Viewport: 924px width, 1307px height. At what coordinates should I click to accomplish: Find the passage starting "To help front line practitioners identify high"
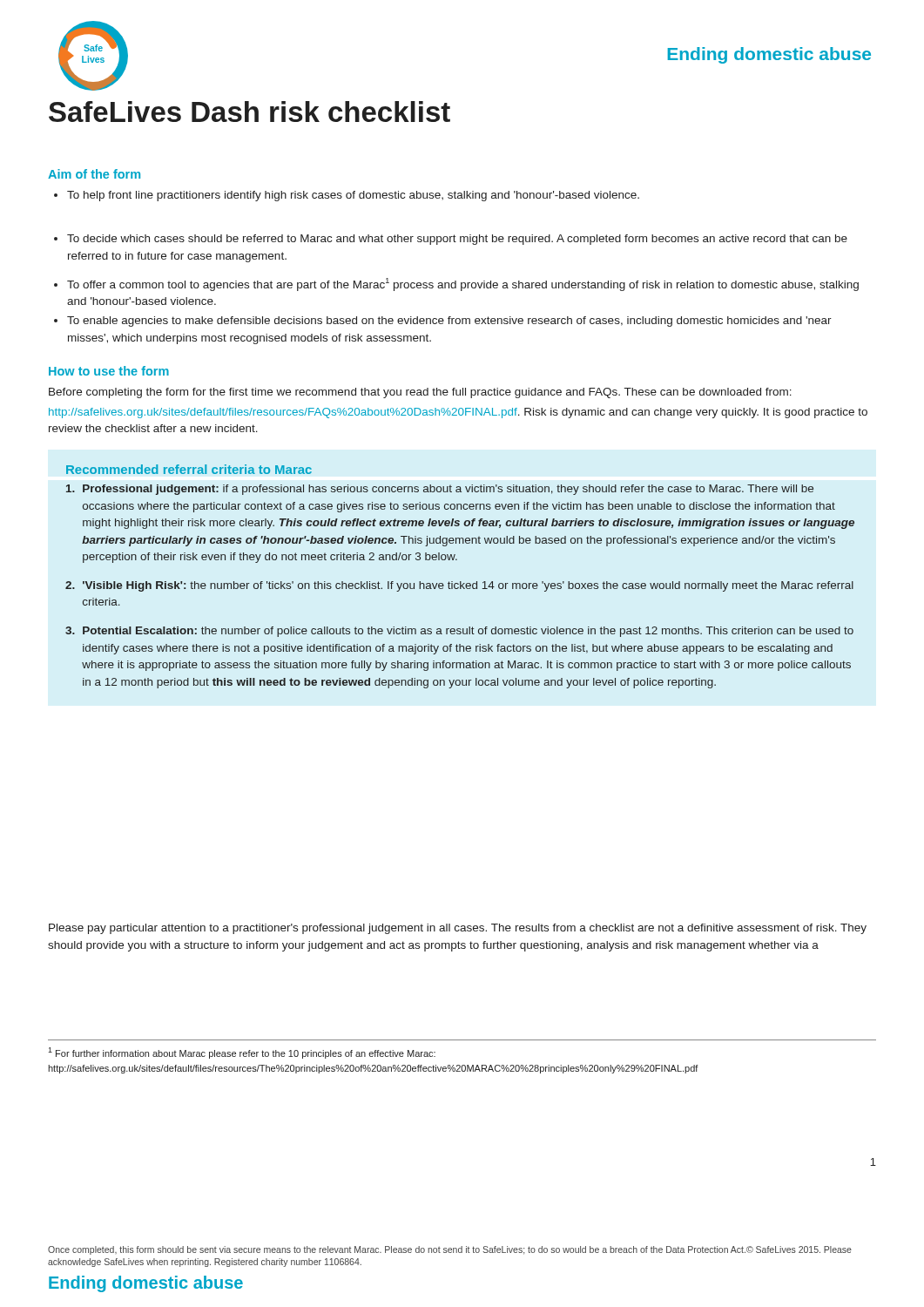click(x=462, y=195)
